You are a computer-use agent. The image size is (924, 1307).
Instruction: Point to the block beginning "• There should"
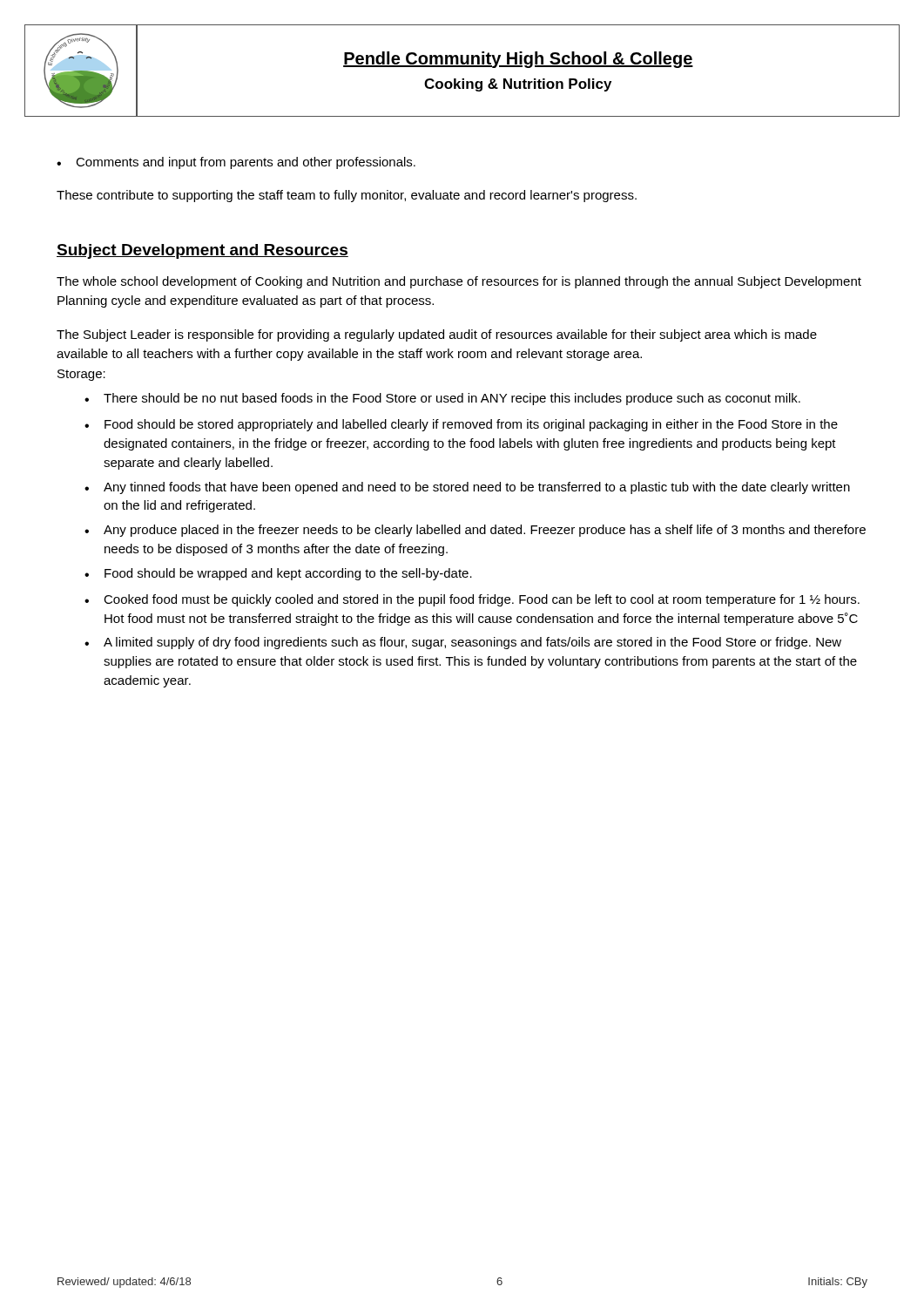coord(476,399)
